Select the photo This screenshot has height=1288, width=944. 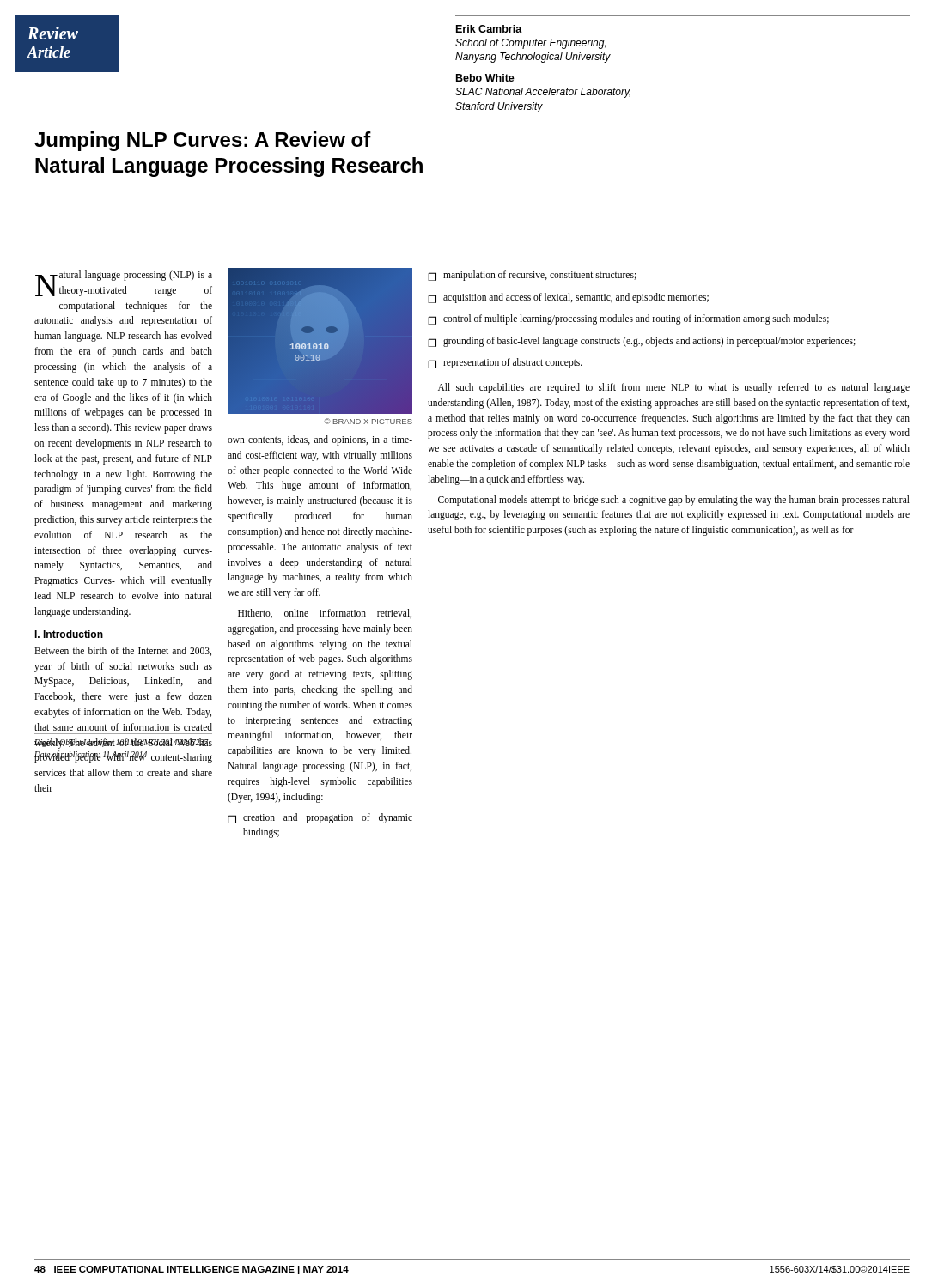[x=320, y=341]
